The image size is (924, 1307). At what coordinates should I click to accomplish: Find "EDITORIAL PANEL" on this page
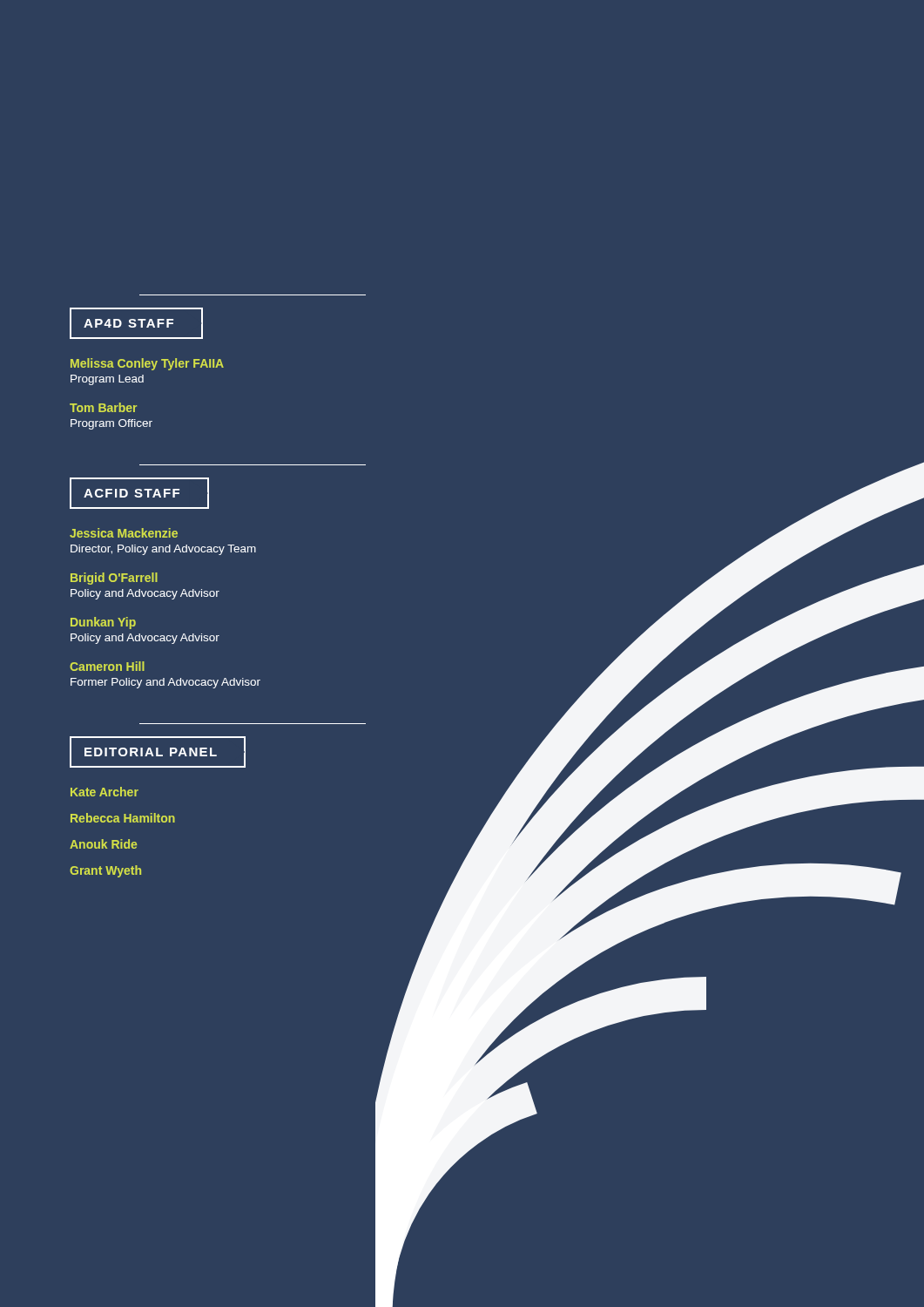(164, 752)
